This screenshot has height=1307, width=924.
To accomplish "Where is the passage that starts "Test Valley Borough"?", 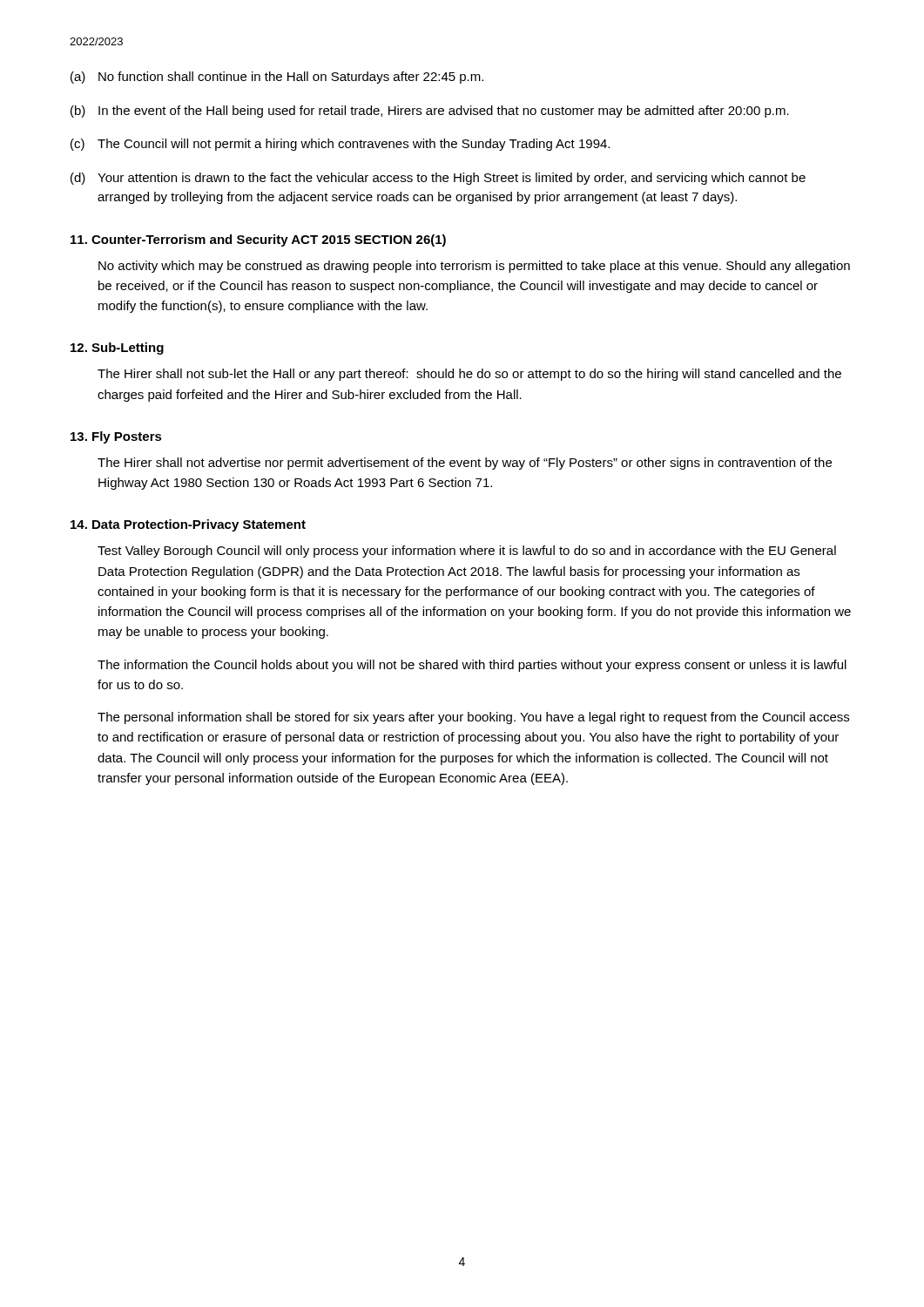I will pyautogui.click(x=474, y=591).
